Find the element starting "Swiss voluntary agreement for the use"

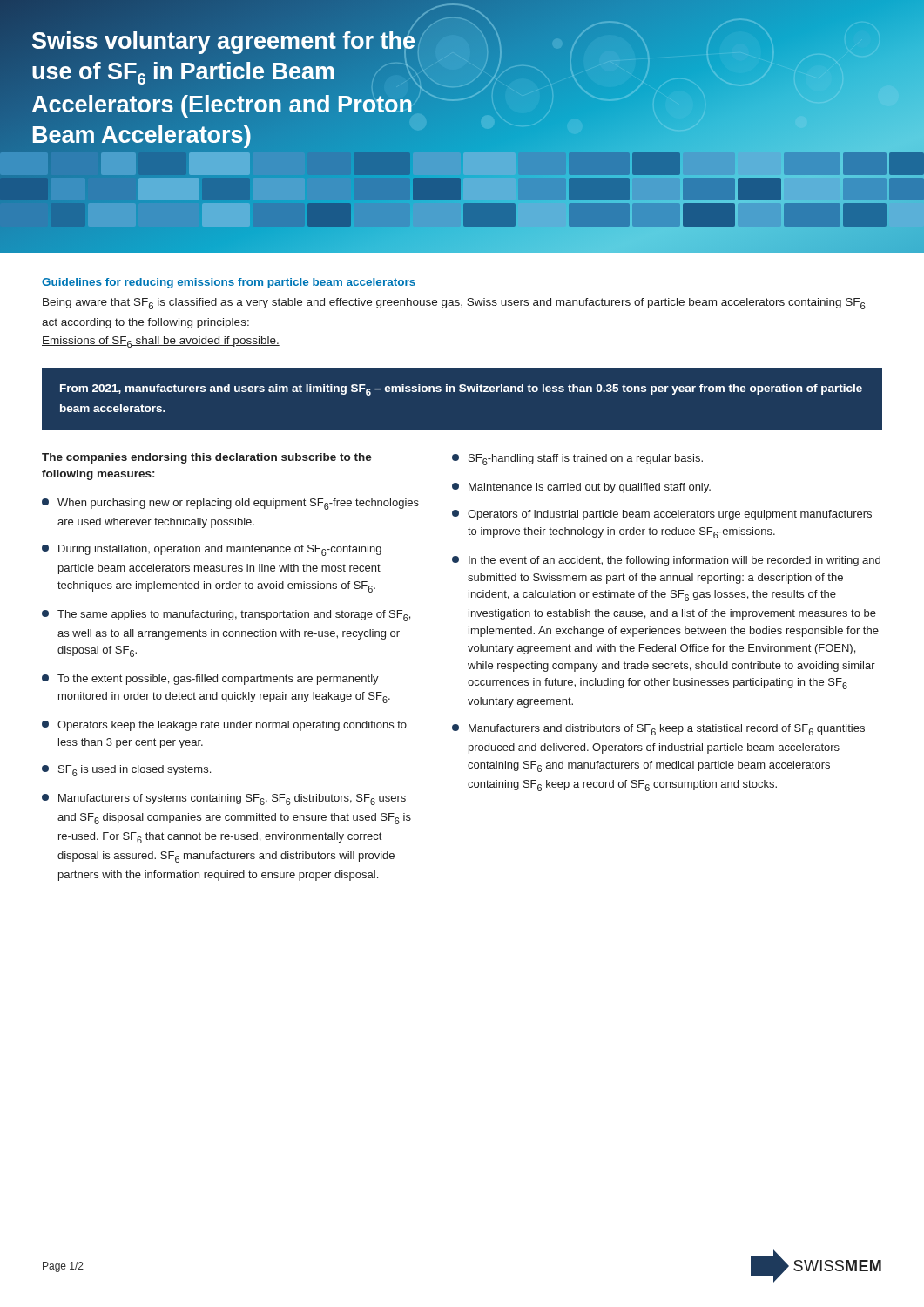coord(223,88)
